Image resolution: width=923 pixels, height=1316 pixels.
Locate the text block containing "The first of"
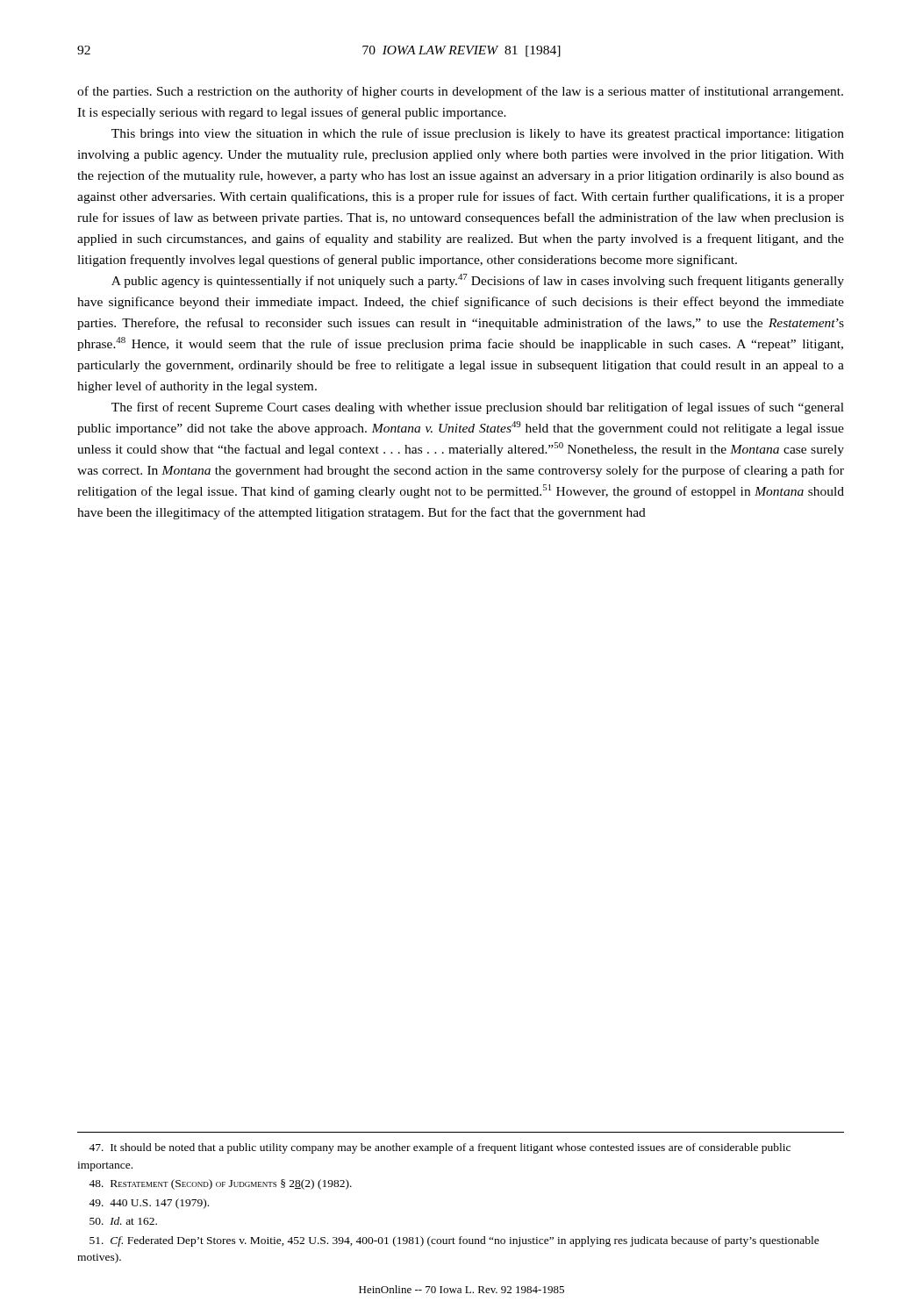pos(461,460)
